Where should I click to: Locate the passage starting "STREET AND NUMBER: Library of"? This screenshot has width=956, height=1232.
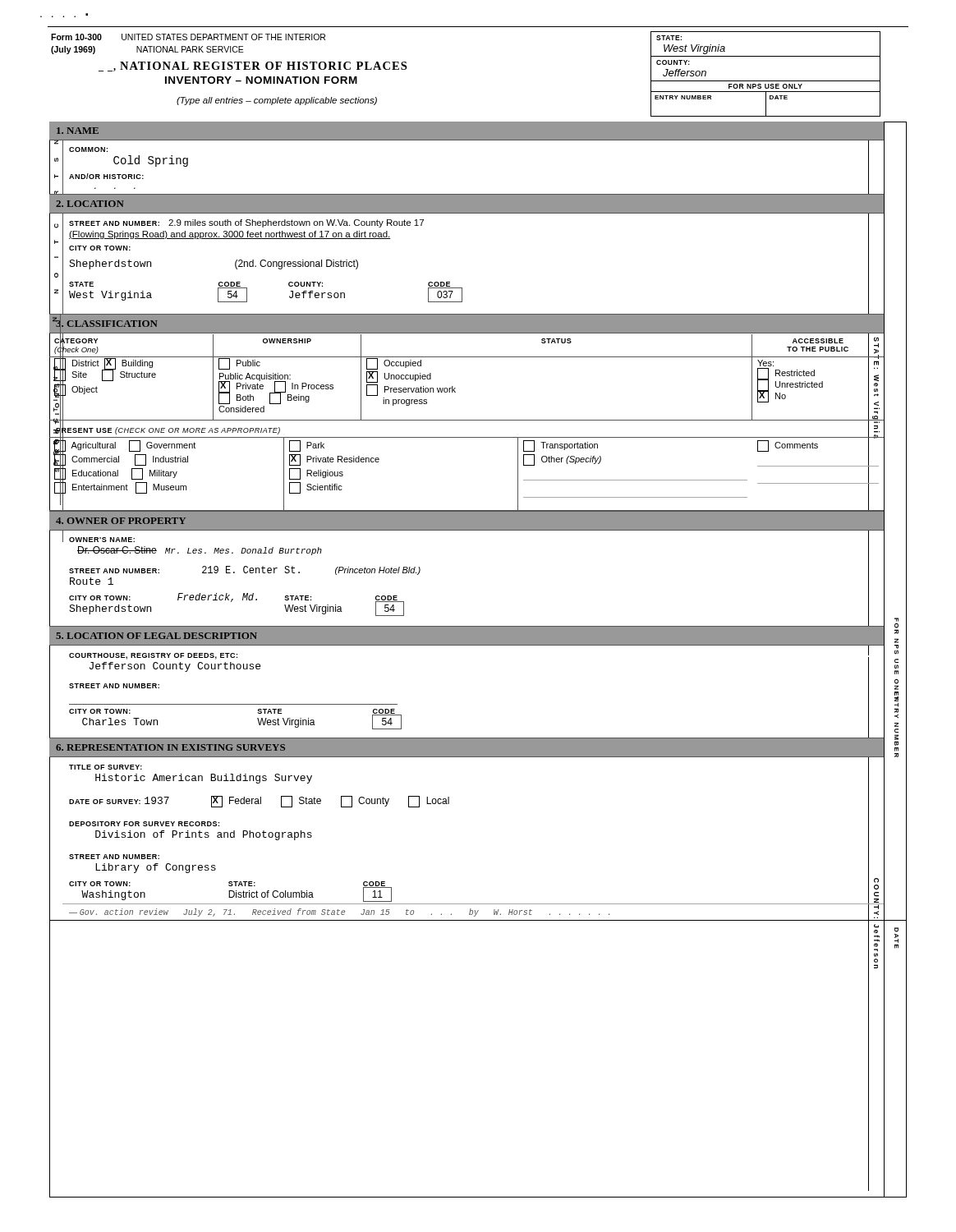[143, 863]
